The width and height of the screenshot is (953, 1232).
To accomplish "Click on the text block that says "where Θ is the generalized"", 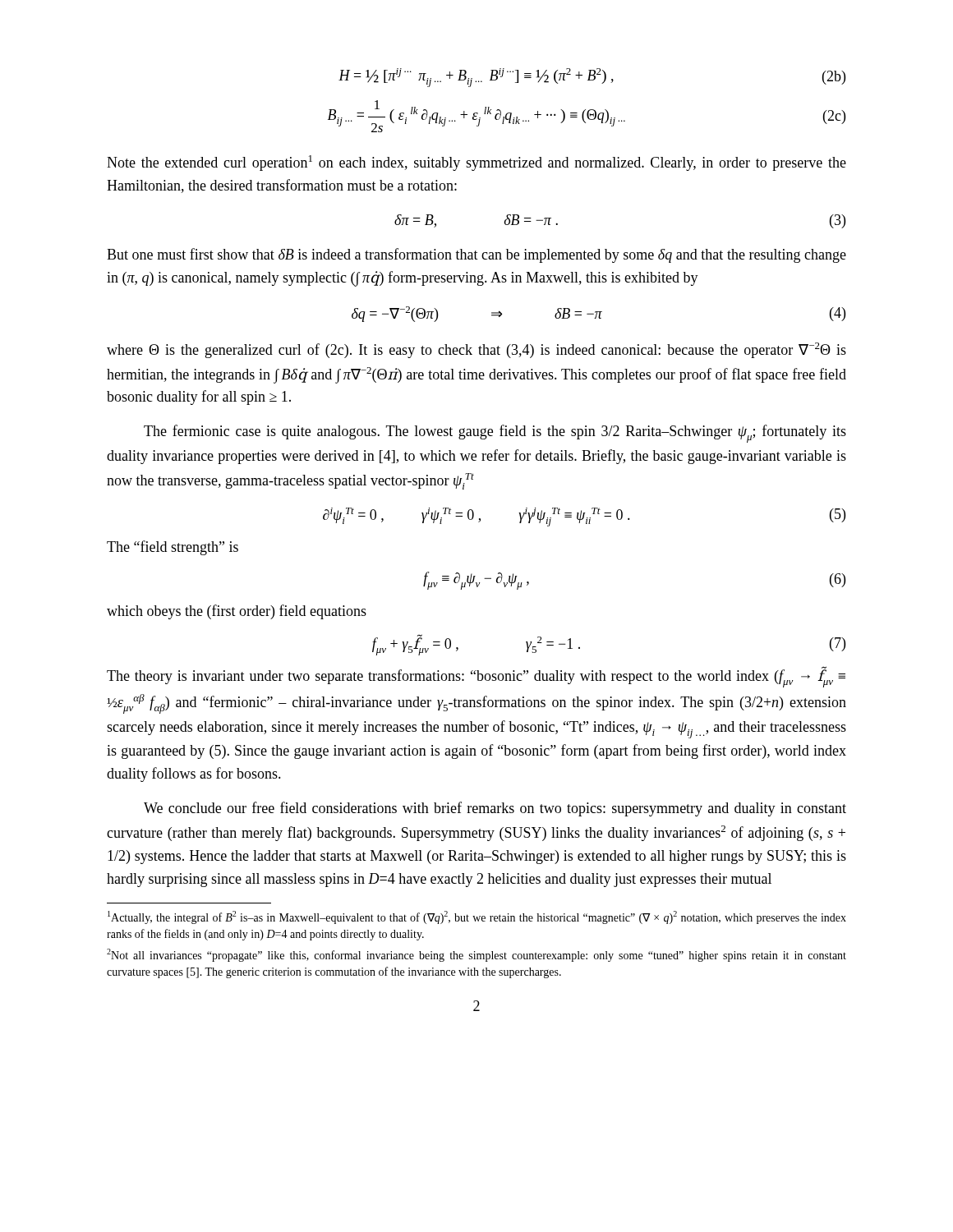I will pyautogui.click(x=476, y=372).
